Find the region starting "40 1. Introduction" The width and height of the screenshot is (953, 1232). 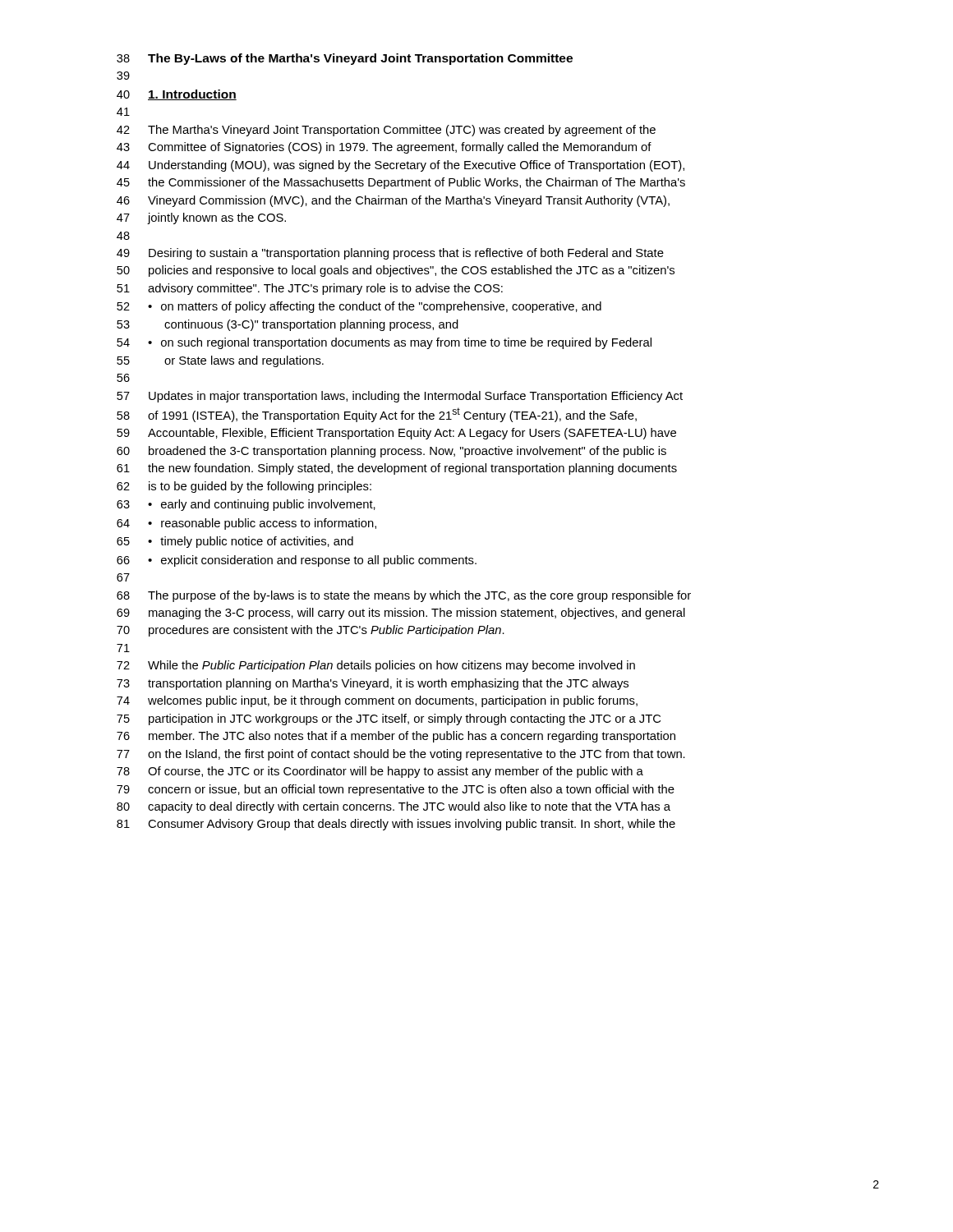pyautogui.click(x=177, y=95)
